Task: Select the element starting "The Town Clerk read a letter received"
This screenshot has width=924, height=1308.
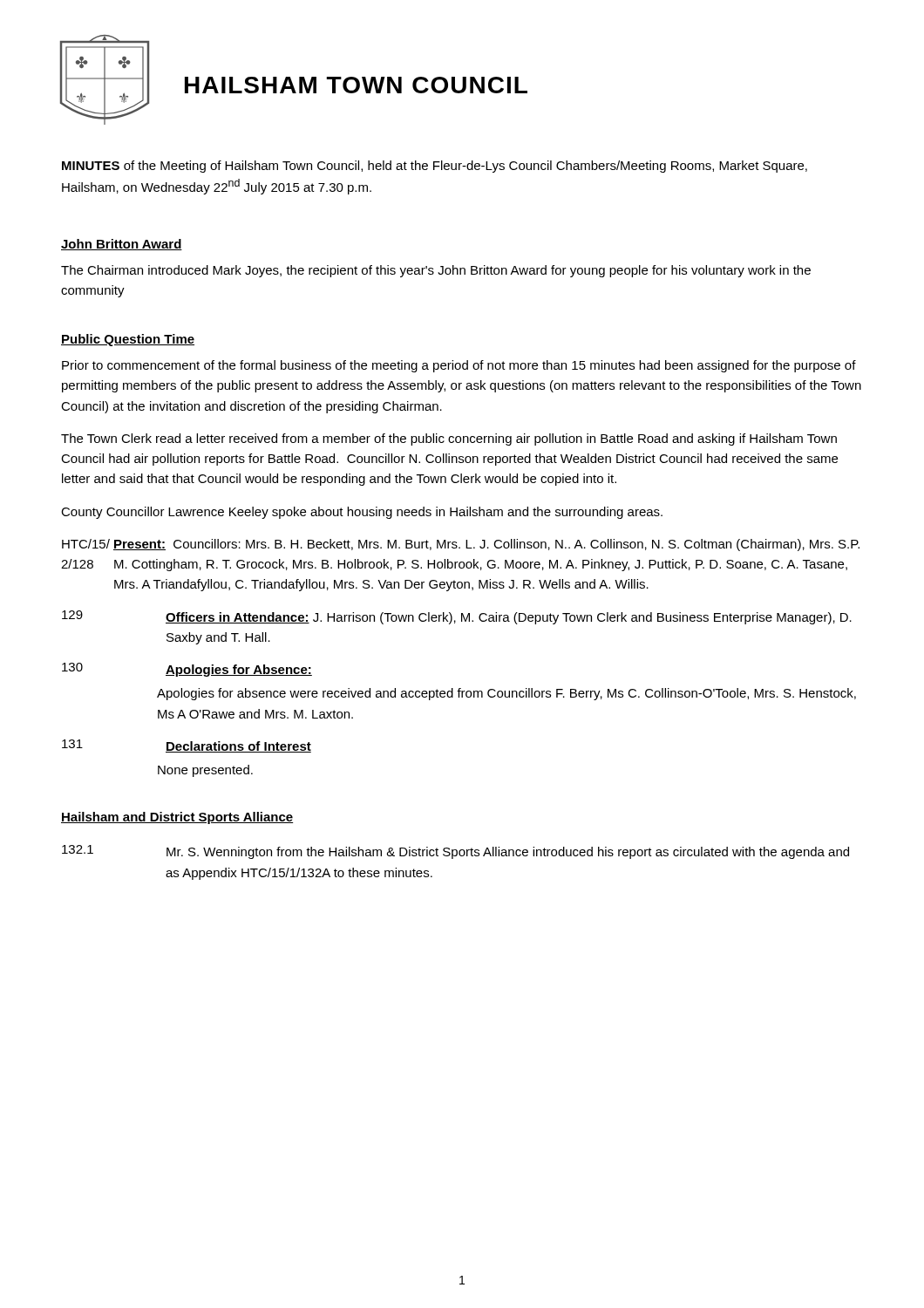Action: pos(450,458)
